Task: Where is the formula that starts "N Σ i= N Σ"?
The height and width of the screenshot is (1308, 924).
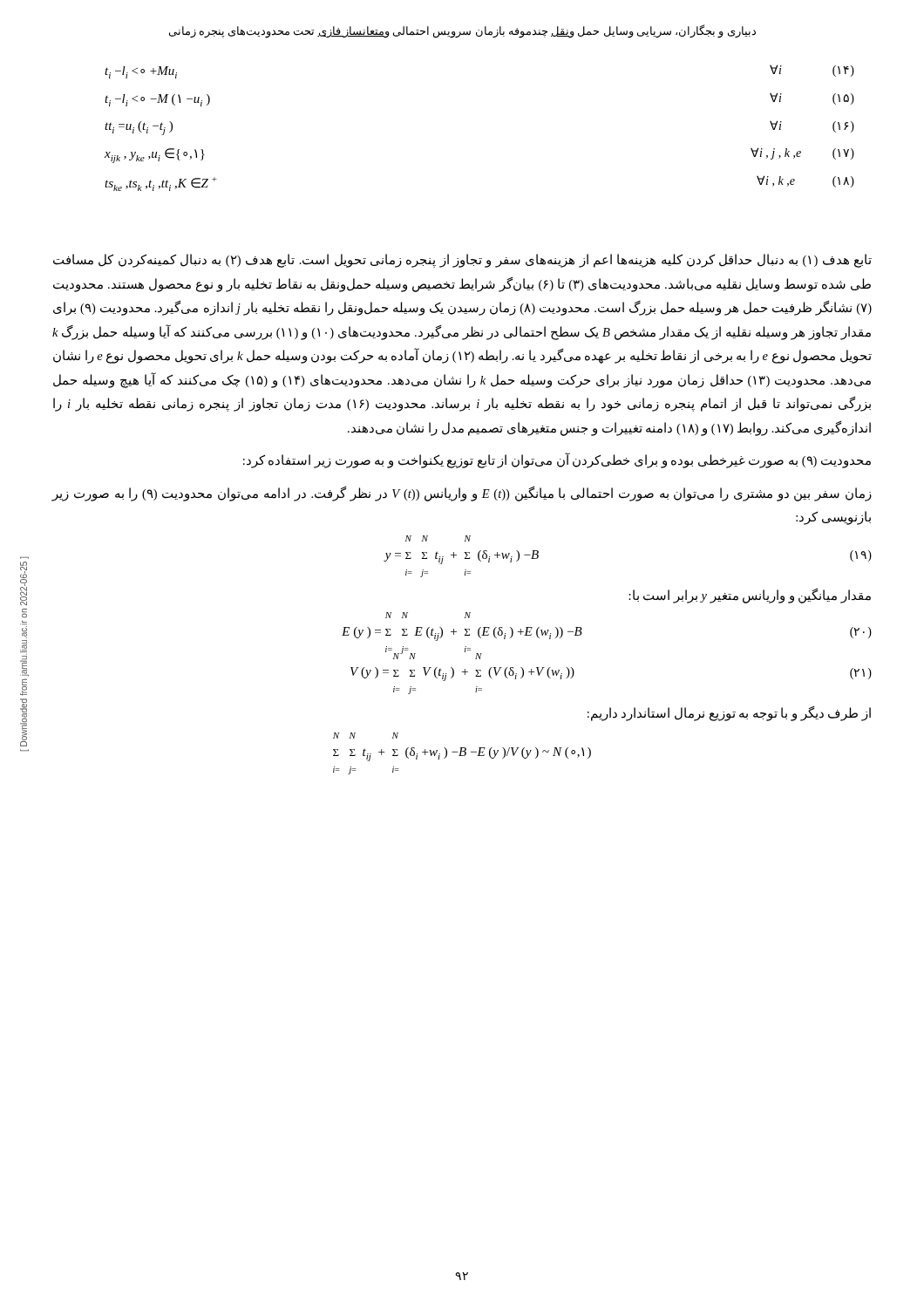Action: (462, 753)
